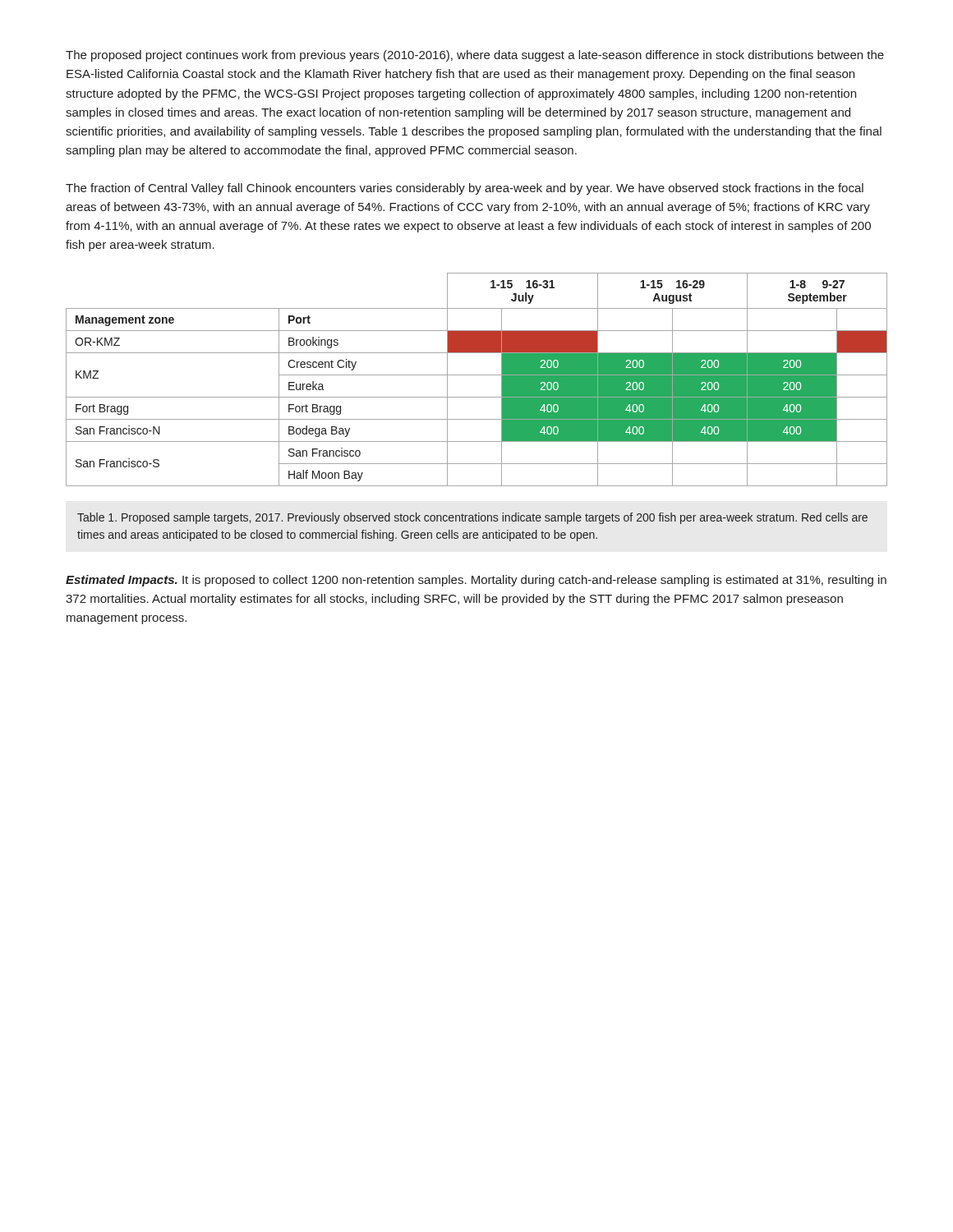The image size is (953, 1232).
Task: Click on the region starting "The proposed project continues work"
Action: tap(475, 102)
